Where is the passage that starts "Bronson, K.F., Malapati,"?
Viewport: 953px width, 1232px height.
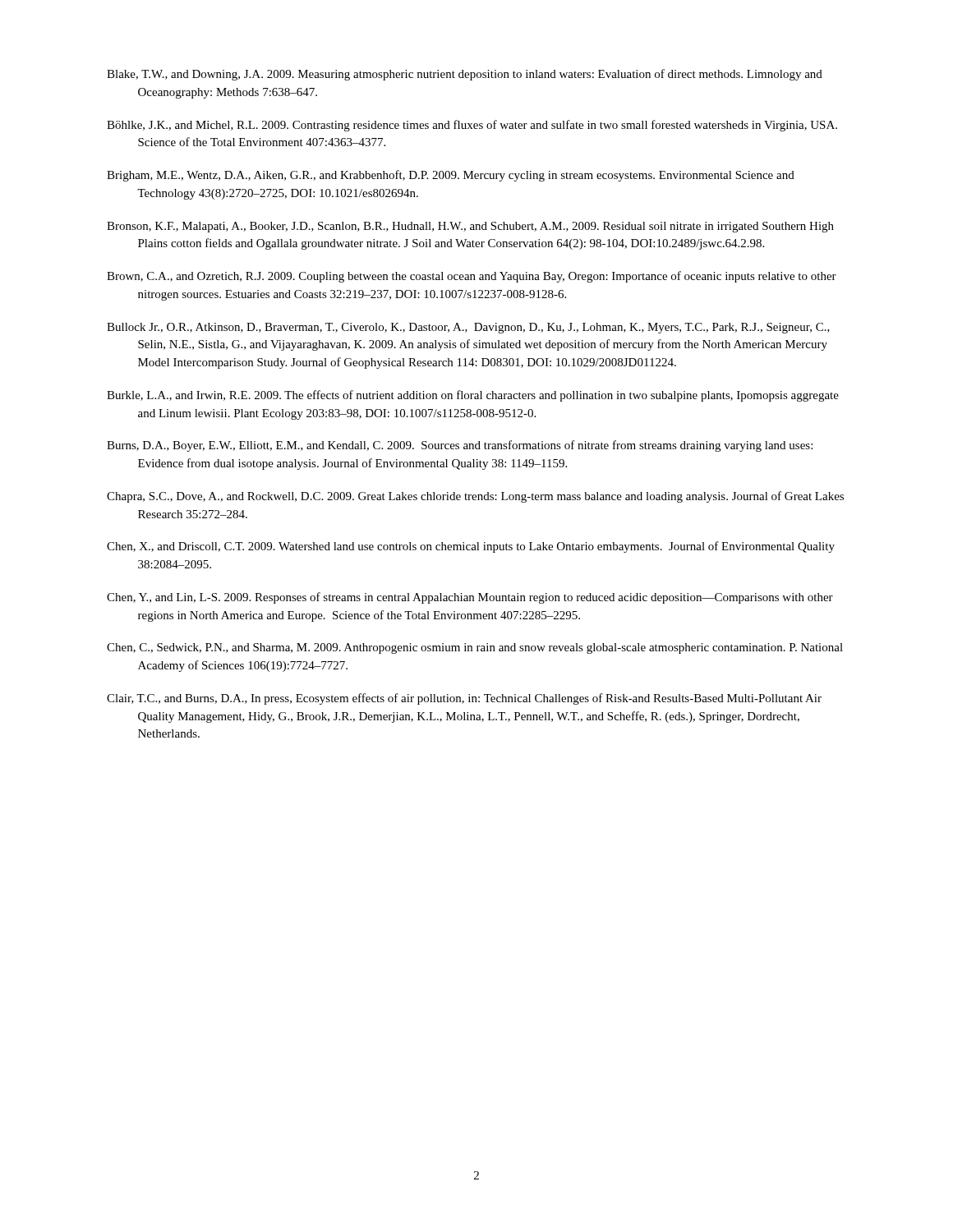coord(470,234)
